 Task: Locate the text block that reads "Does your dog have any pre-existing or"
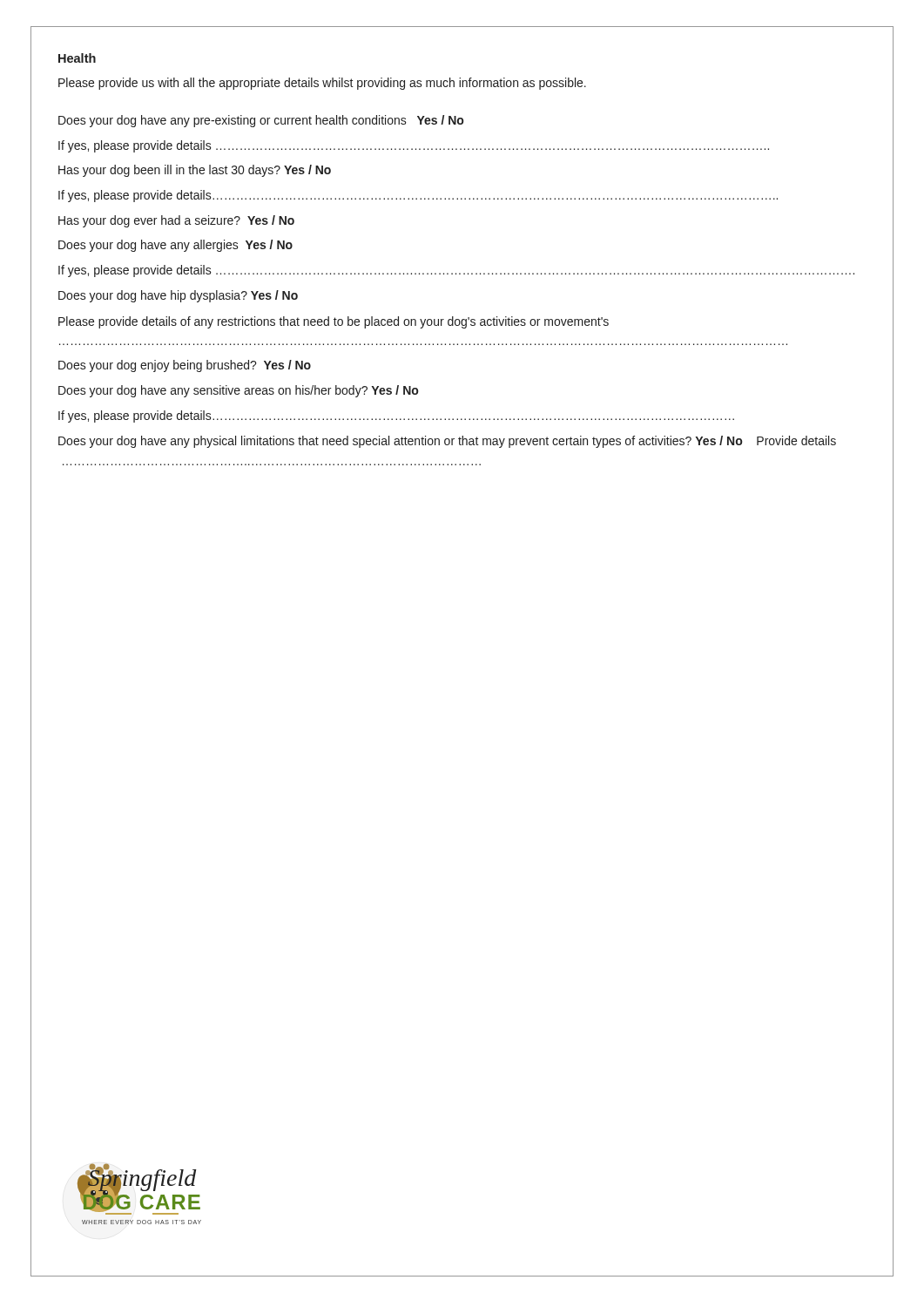tap(261, 120)
